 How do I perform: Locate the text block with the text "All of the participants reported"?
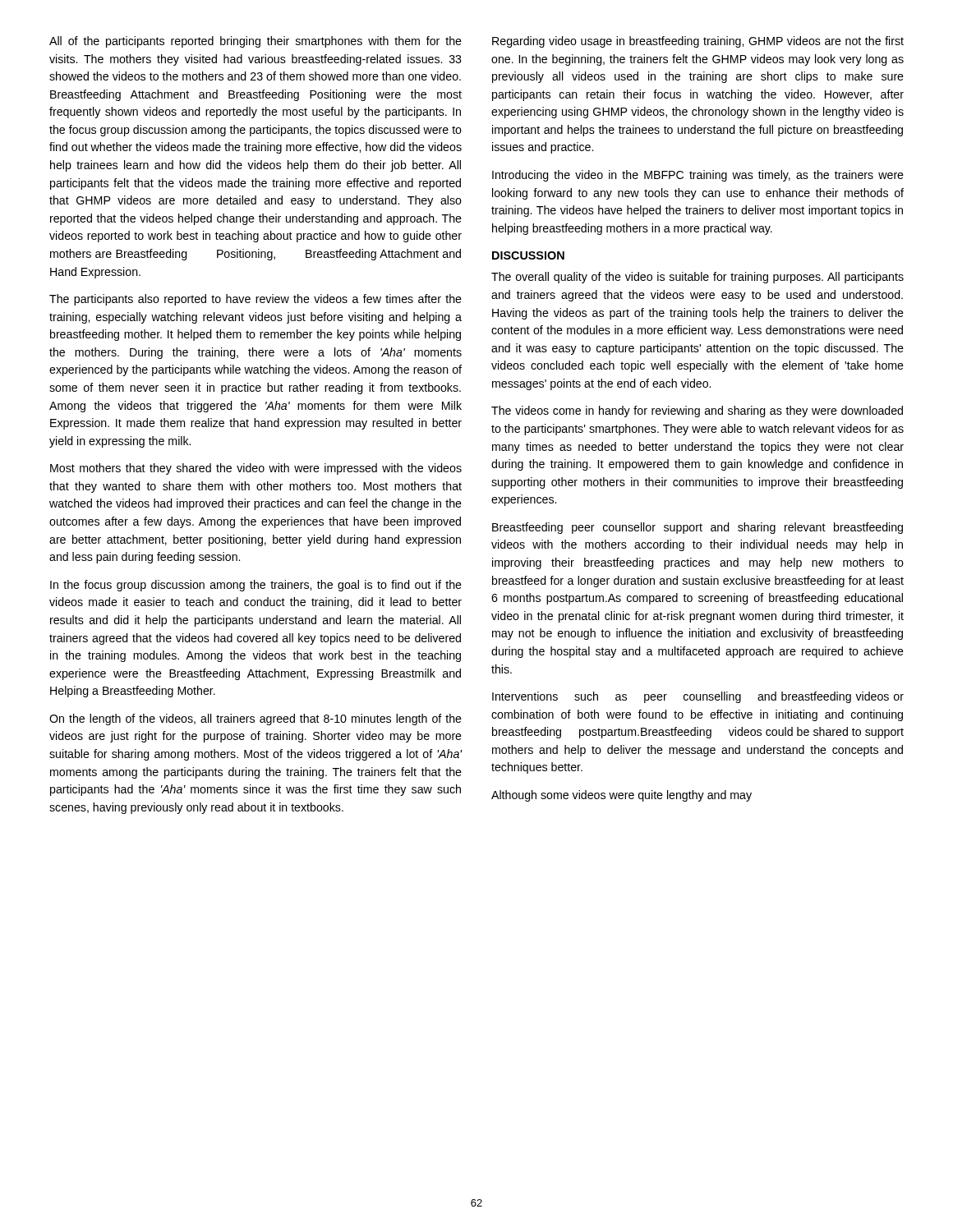pos(255,156)
